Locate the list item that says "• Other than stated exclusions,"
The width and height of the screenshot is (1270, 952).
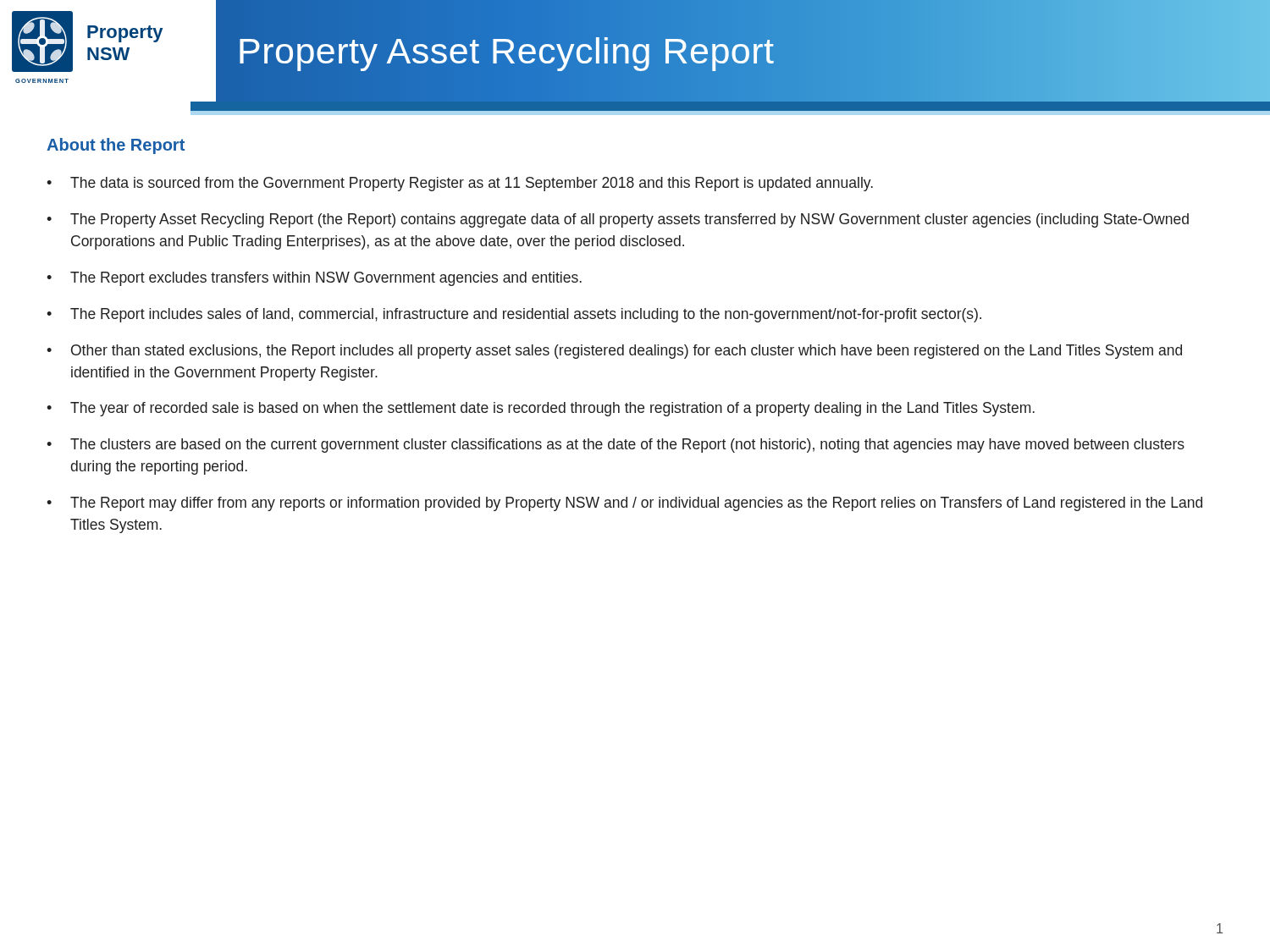click(x=635, y=361)
